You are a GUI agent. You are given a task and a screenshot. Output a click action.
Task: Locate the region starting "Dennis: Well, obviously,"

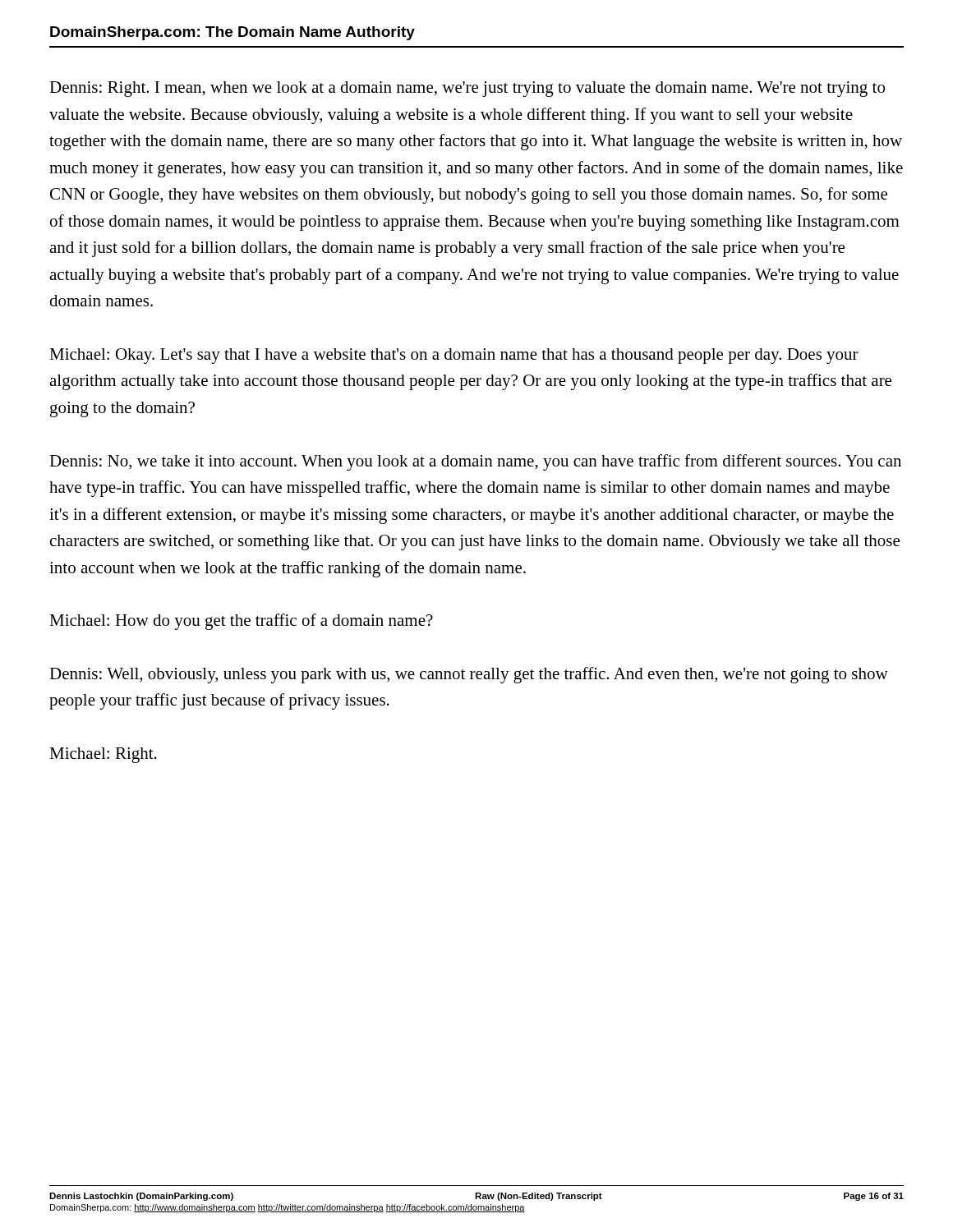tap(468, 687)
